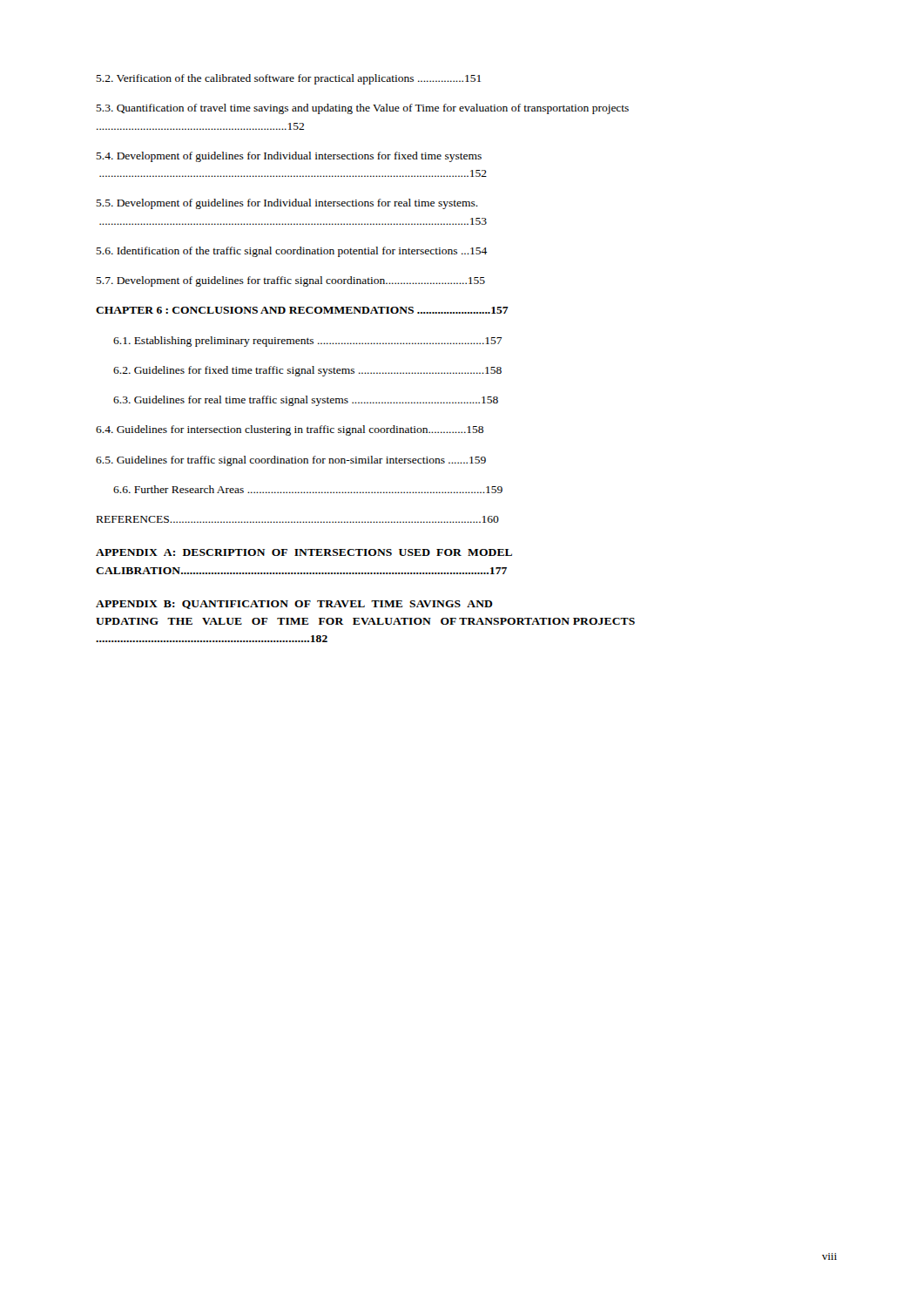
Task: Find the list item containing "6.3. Guidelines for"
Action: (306, 400)
